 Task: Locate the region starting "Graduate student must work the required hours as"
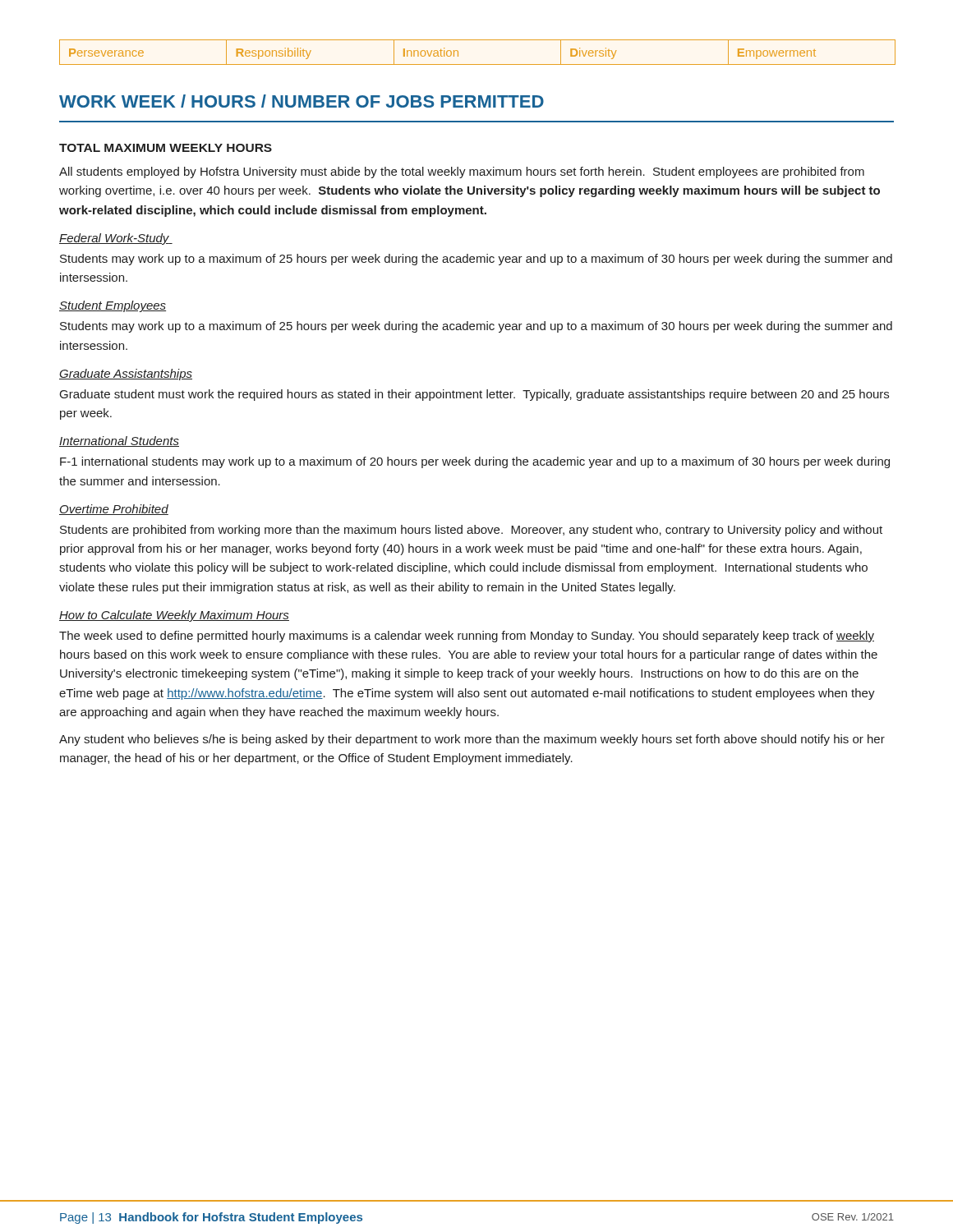[476, 403]
